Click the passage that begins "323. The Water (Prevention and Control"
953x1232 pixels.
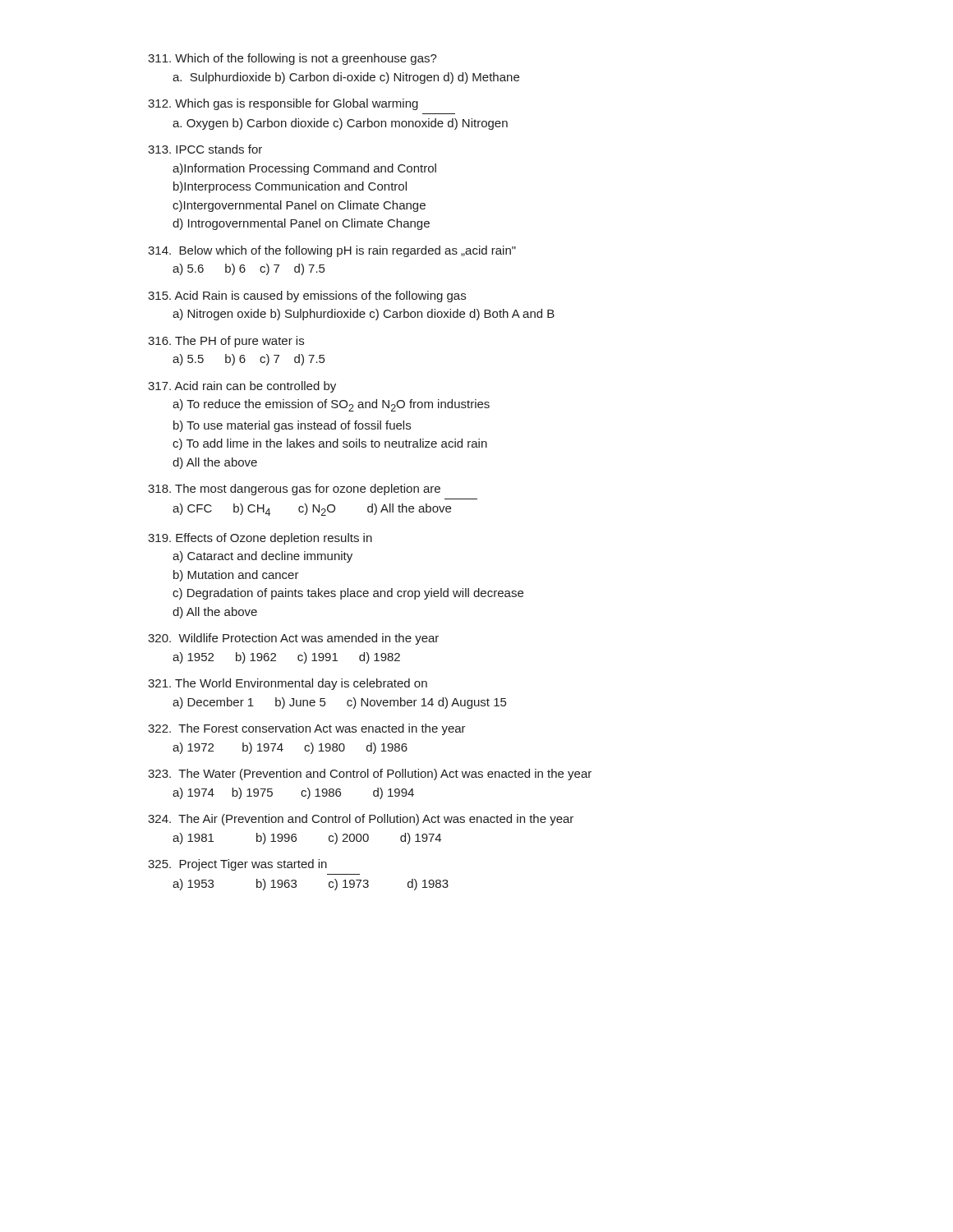pos(501,783)
